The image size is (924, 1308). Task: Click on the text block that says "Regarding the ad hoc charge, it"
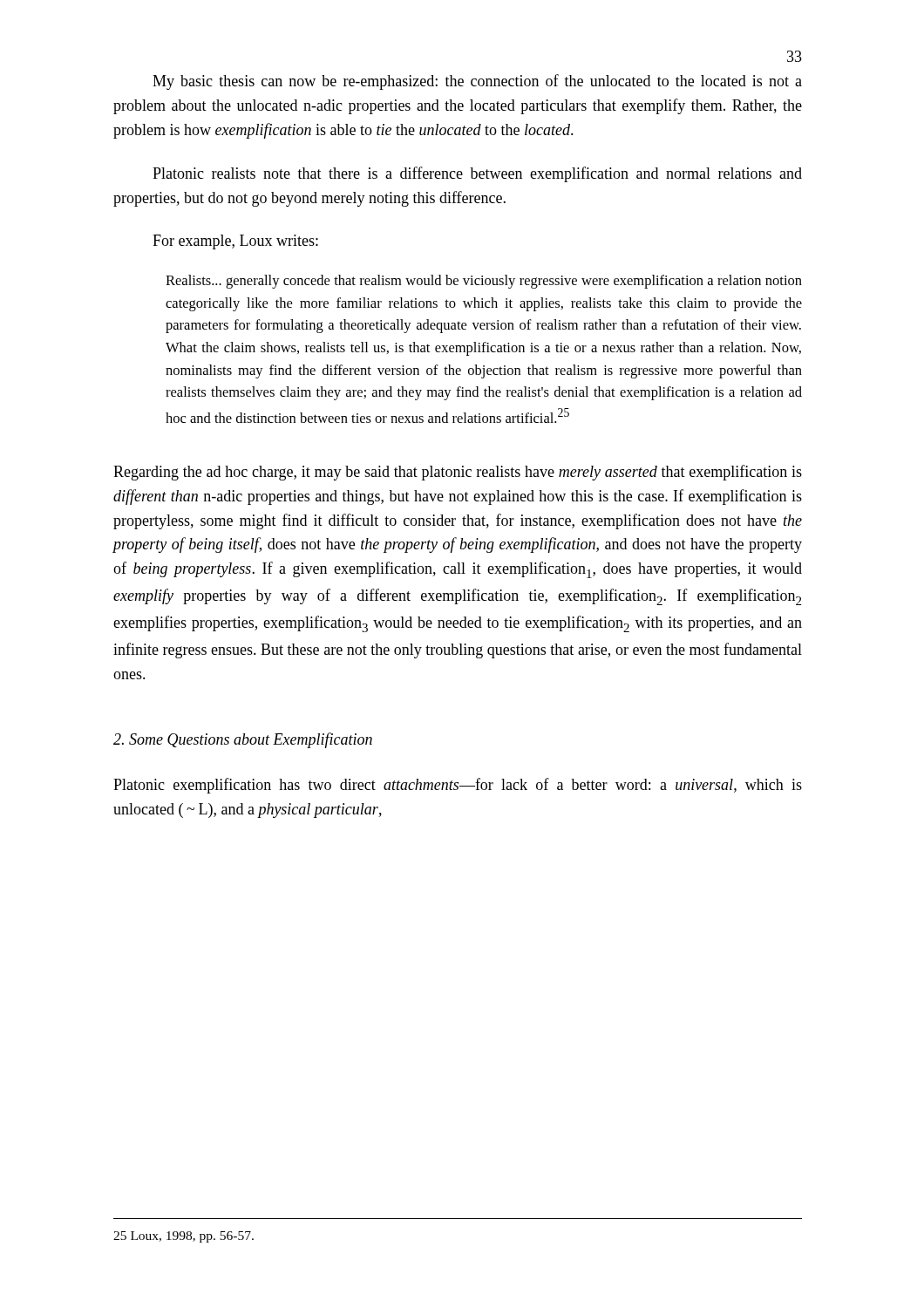(458, 573)
